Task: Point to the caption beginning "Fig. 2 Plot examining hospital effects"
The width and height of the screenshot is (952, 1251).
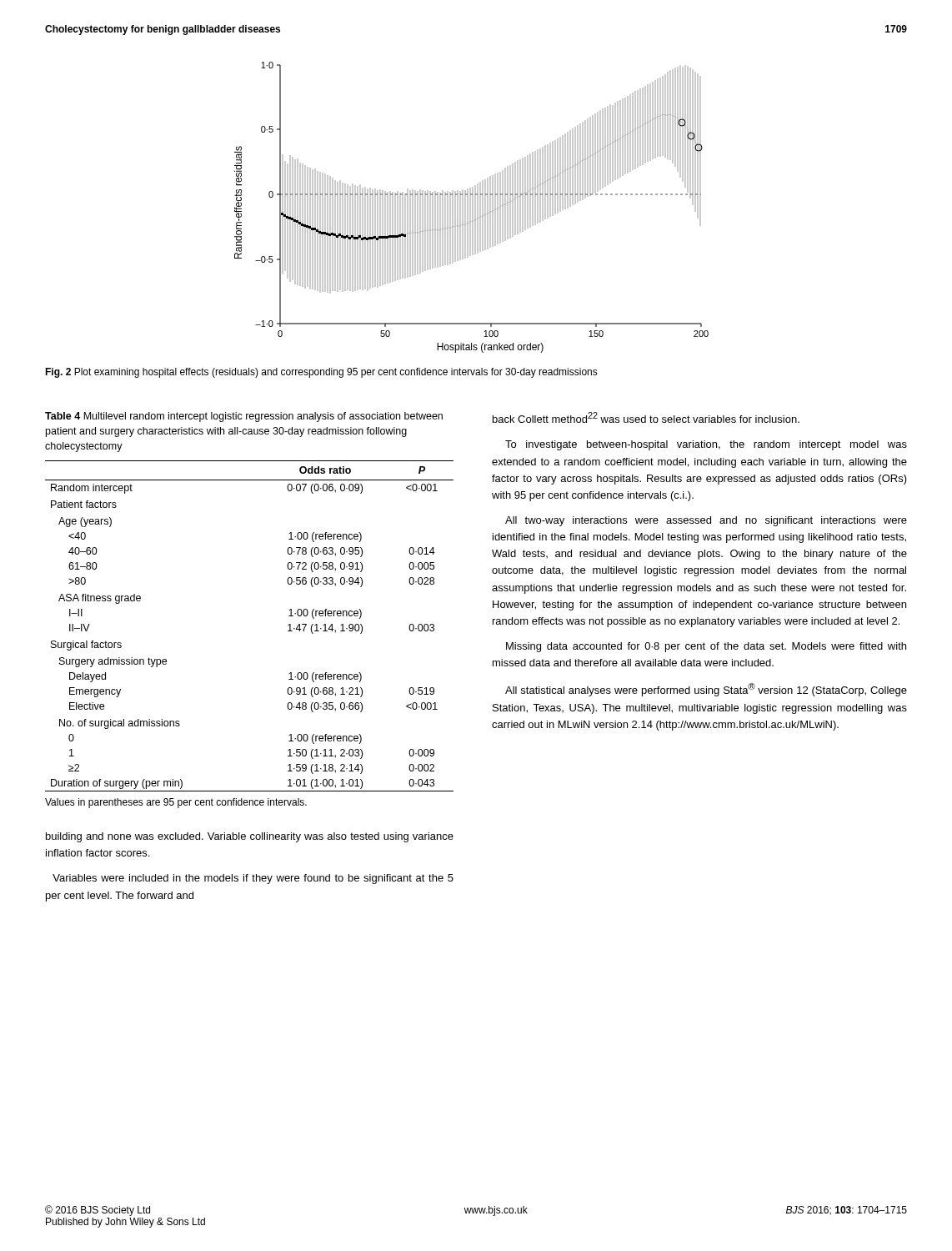Action: pos(321,372)
